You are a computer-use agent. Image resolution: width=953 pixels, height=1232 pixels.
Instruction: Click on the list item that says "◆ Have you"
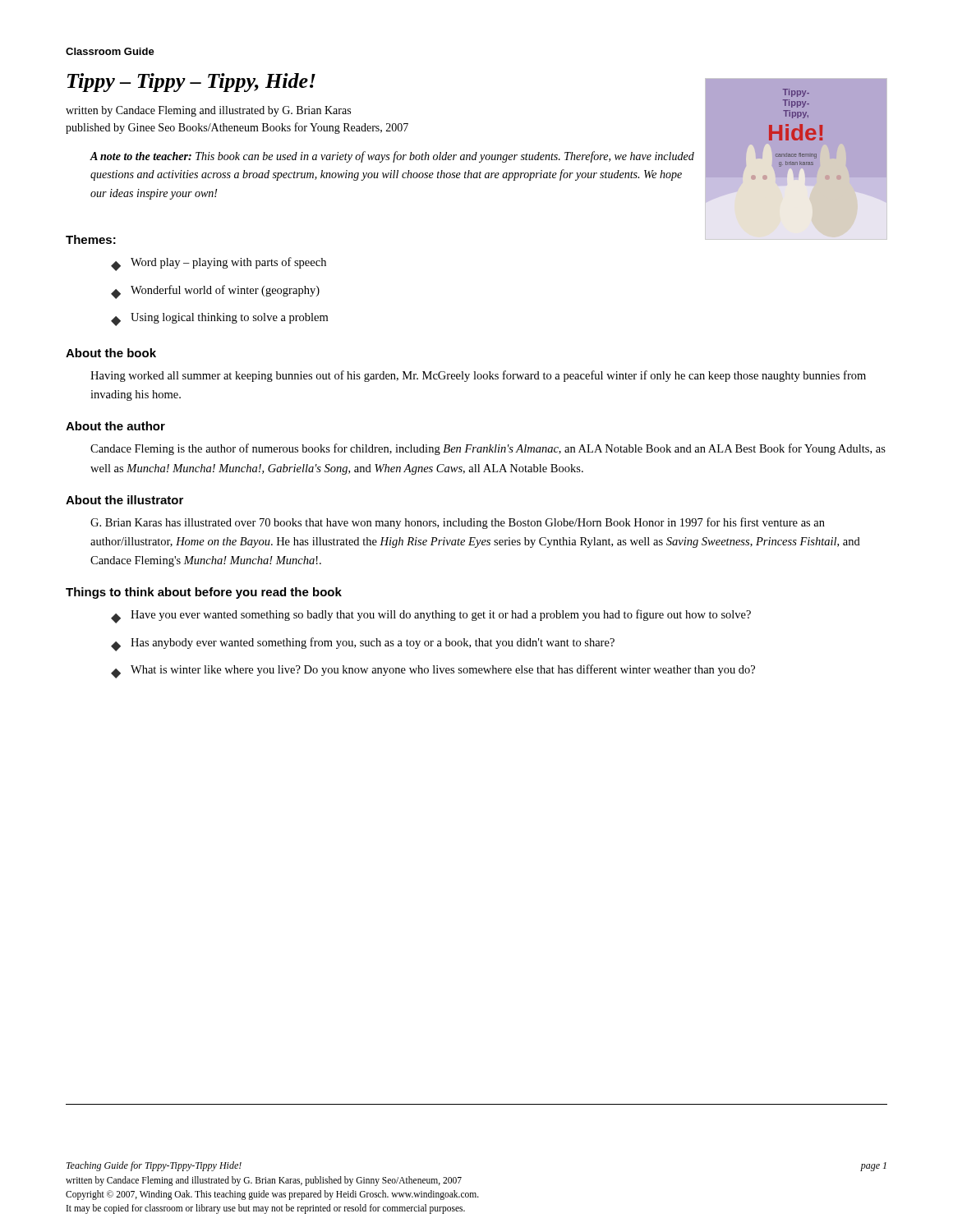point(431,617)
